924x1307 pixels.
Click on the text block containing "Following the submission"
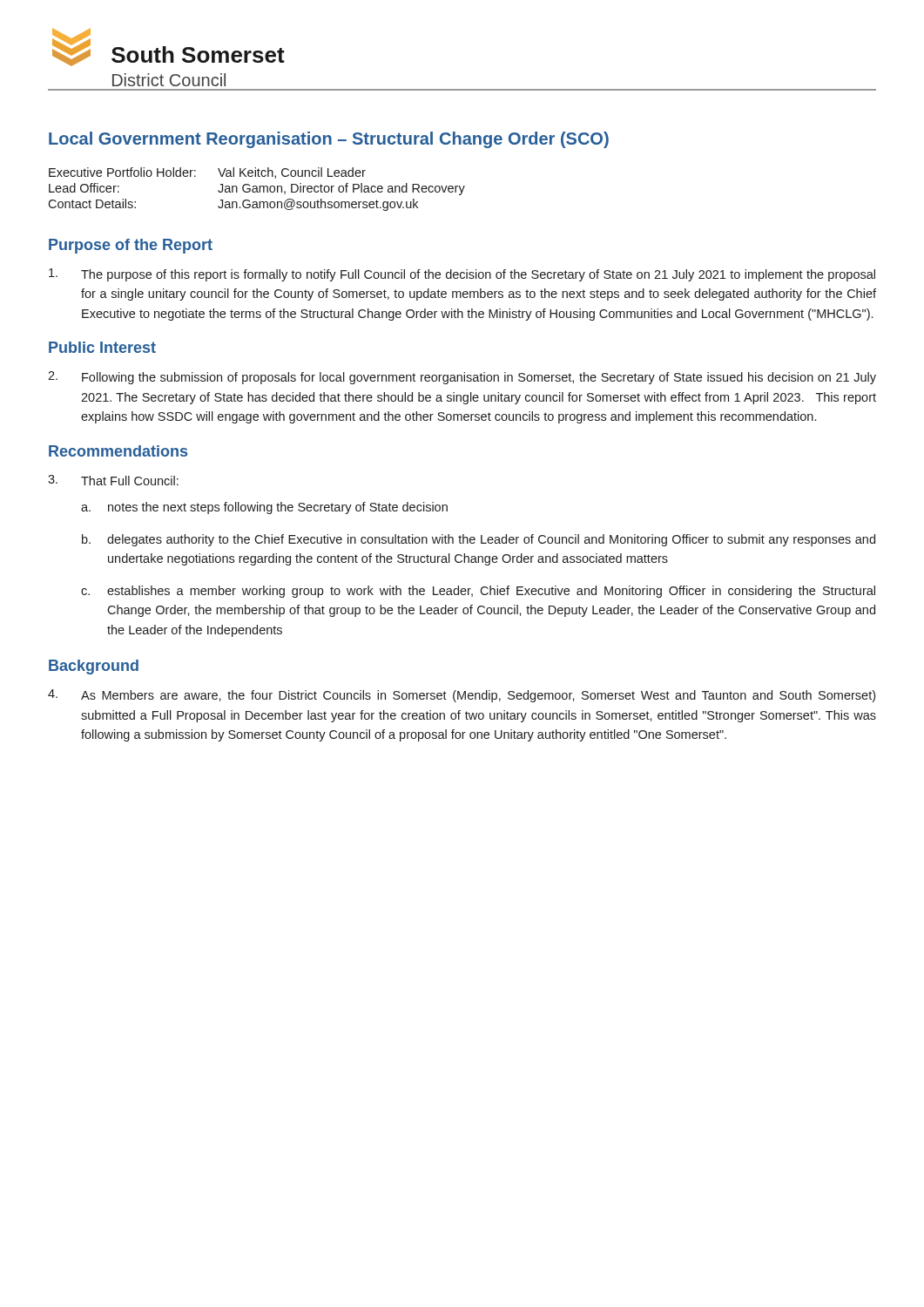click(x=462, y=397)
